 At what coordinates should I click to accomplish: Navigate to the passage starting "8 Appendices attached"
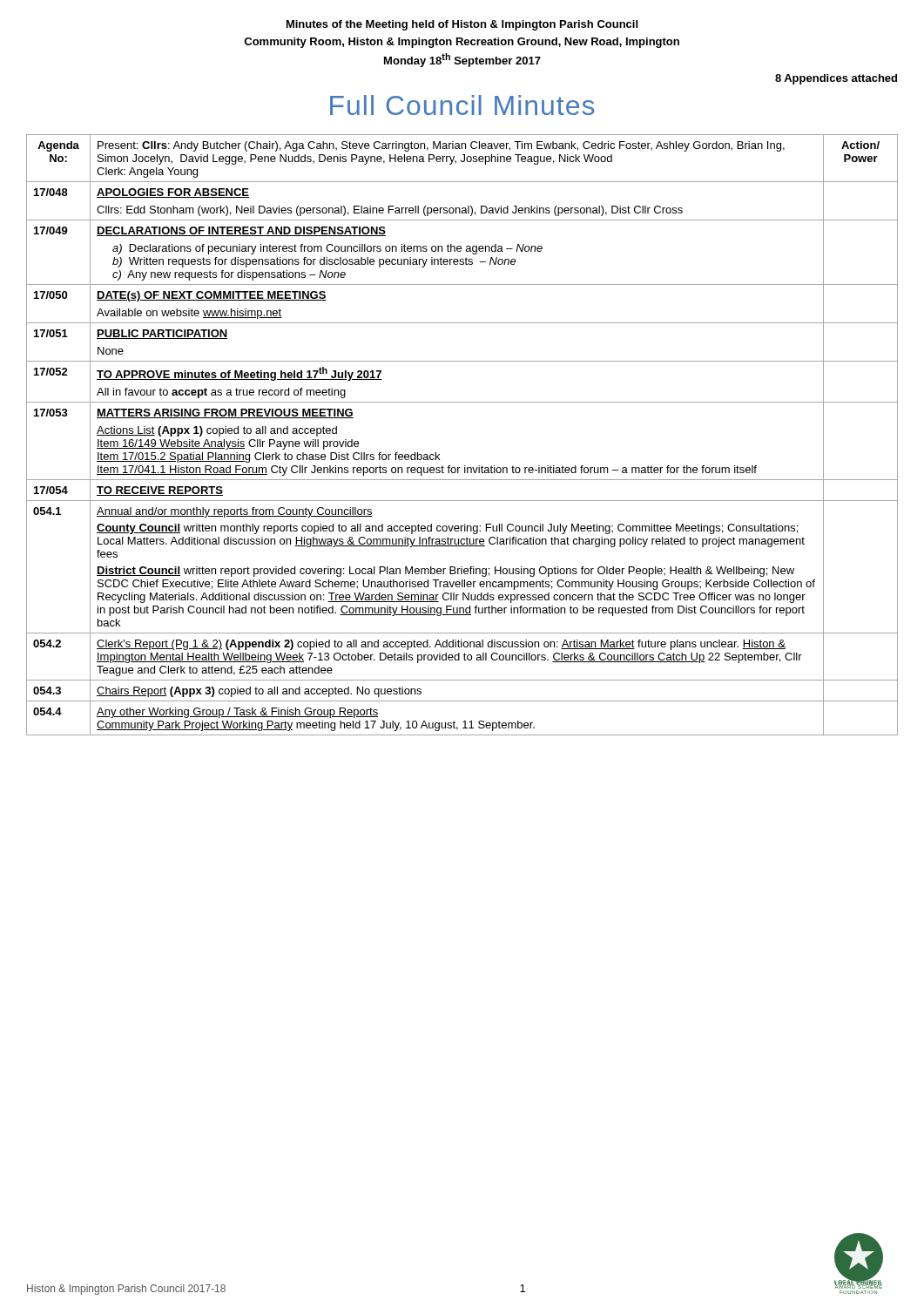coord(836,78)
